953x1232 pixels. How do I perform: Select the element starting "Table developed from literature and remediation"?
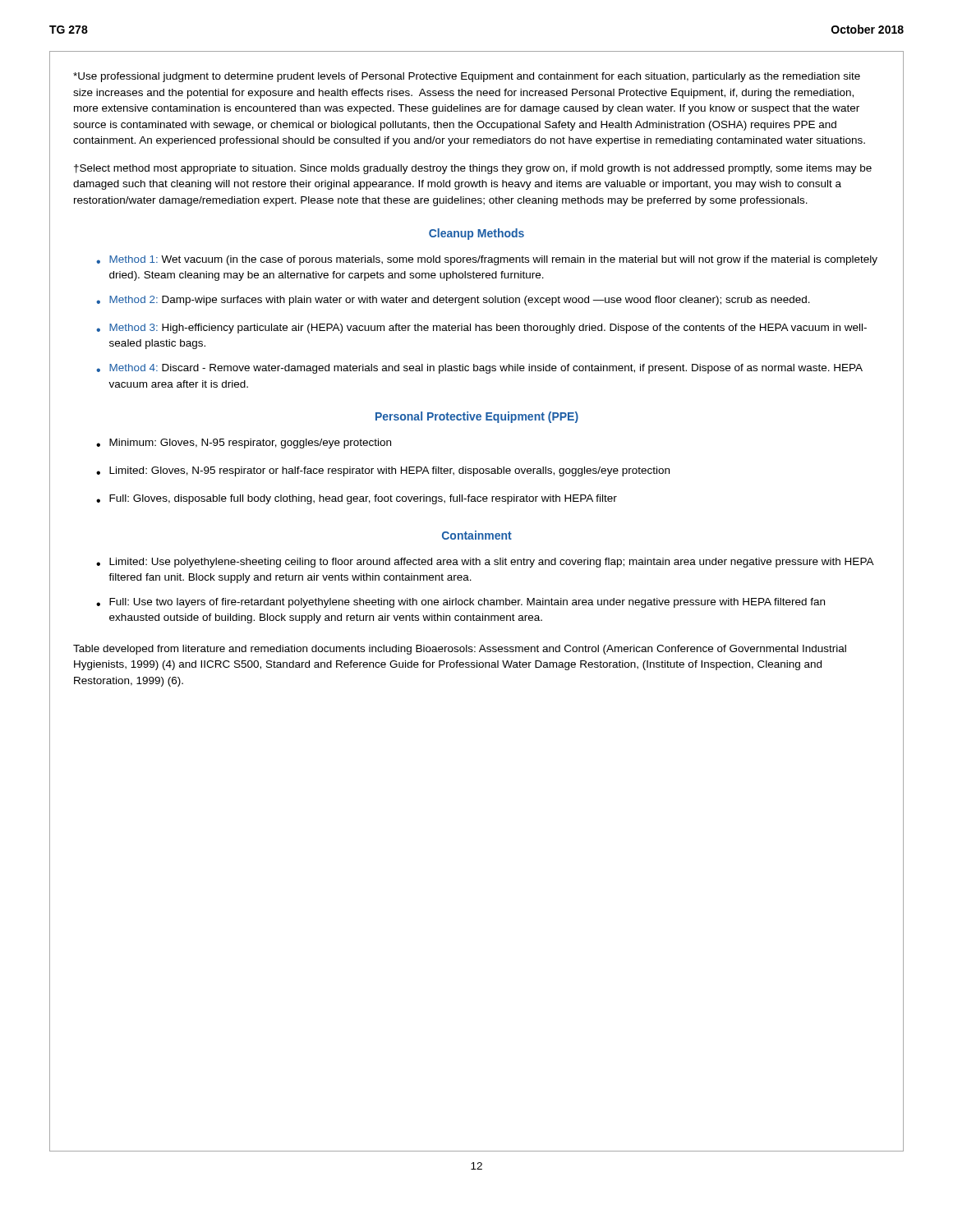coord(460,664)
